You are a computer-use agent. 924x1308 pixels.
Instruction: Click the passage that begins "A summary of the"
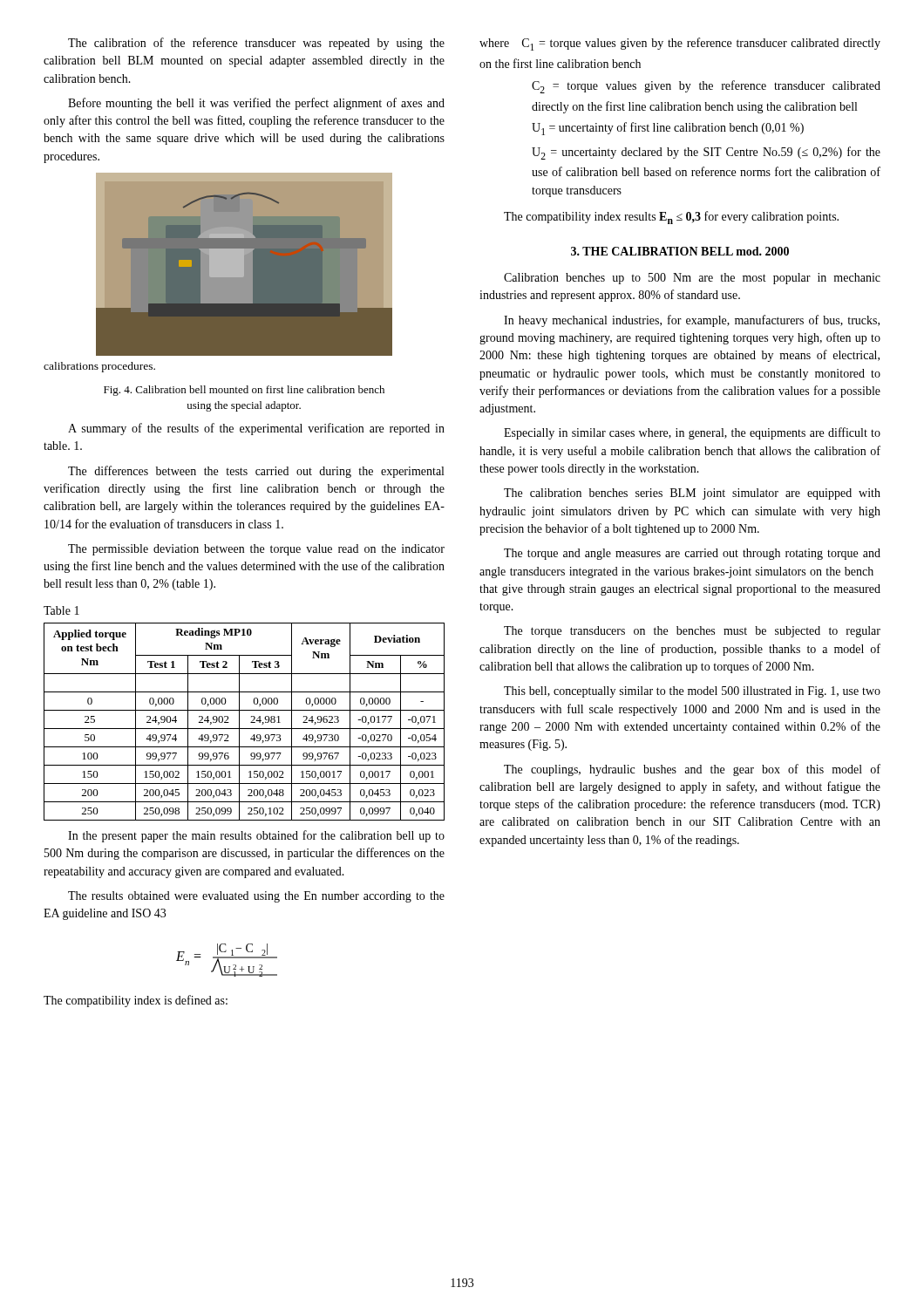pos(244,507)
